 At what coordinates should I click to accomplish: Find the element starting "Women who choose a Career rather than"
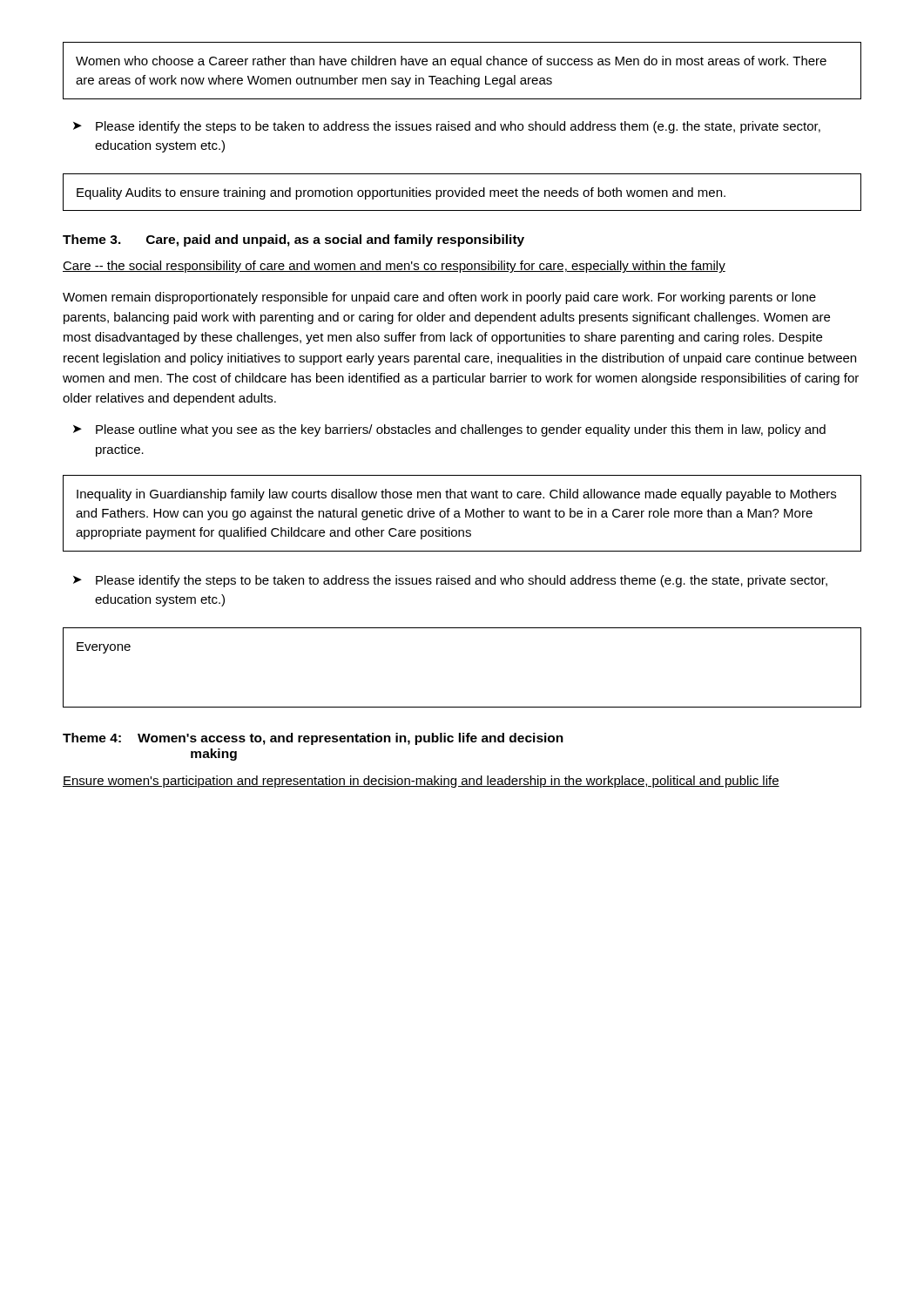click(x=451, y=70)
